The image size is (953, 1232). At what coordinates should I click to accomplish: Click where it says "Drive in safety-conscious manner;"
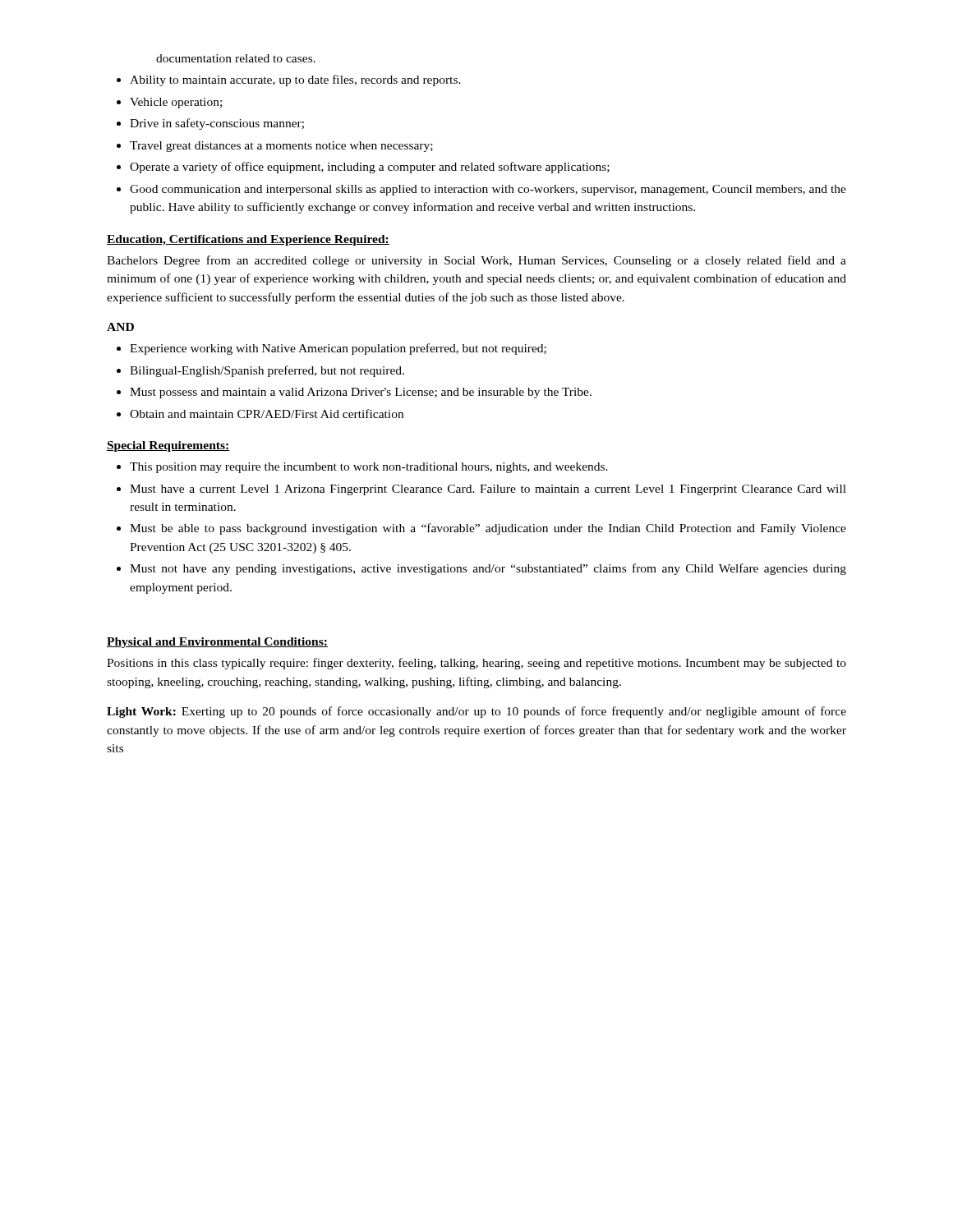pos(217,124)
